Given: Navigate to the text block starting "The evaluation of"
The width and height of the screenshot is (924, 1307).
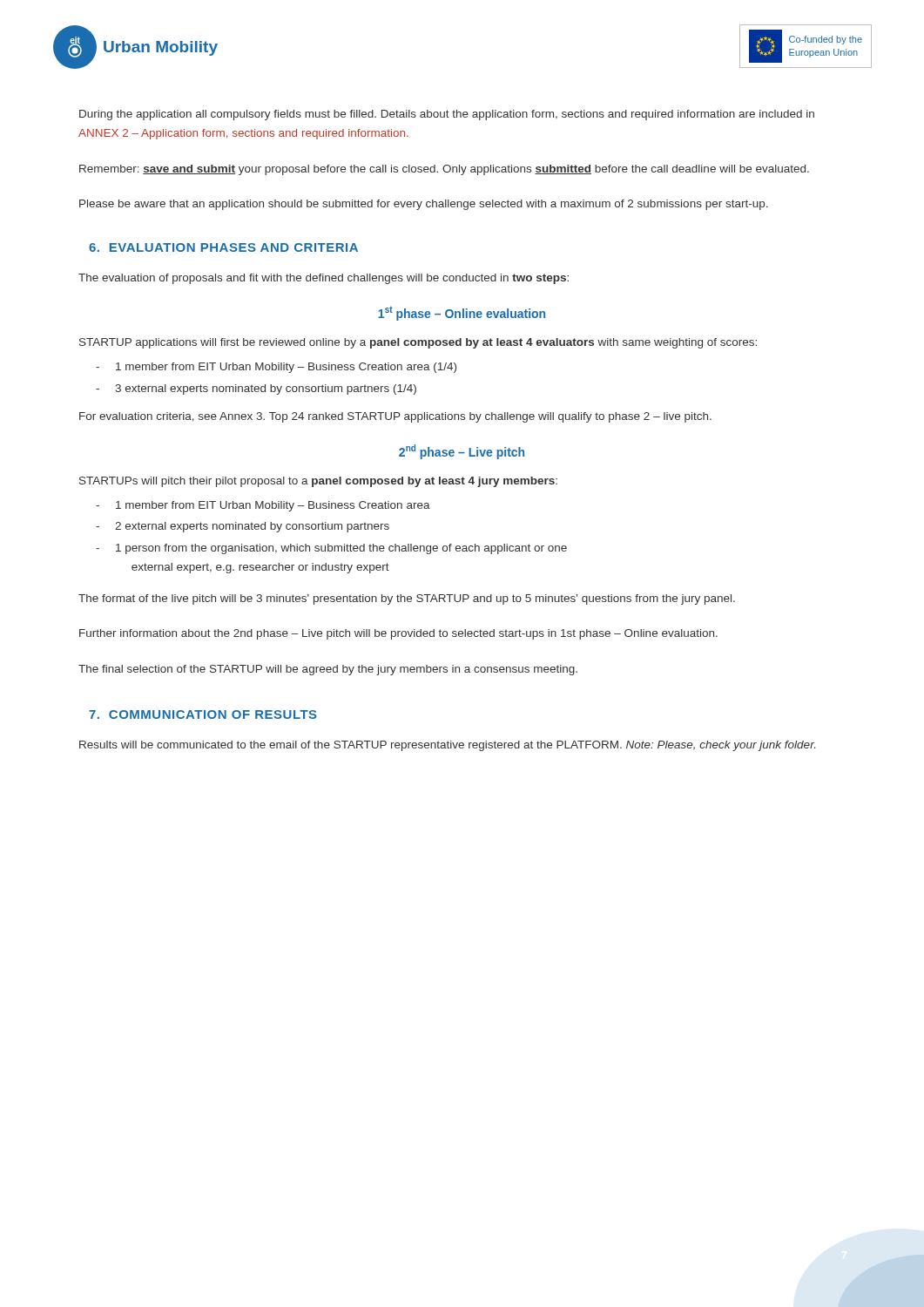Looking at the screenshot, I should 324,278.
